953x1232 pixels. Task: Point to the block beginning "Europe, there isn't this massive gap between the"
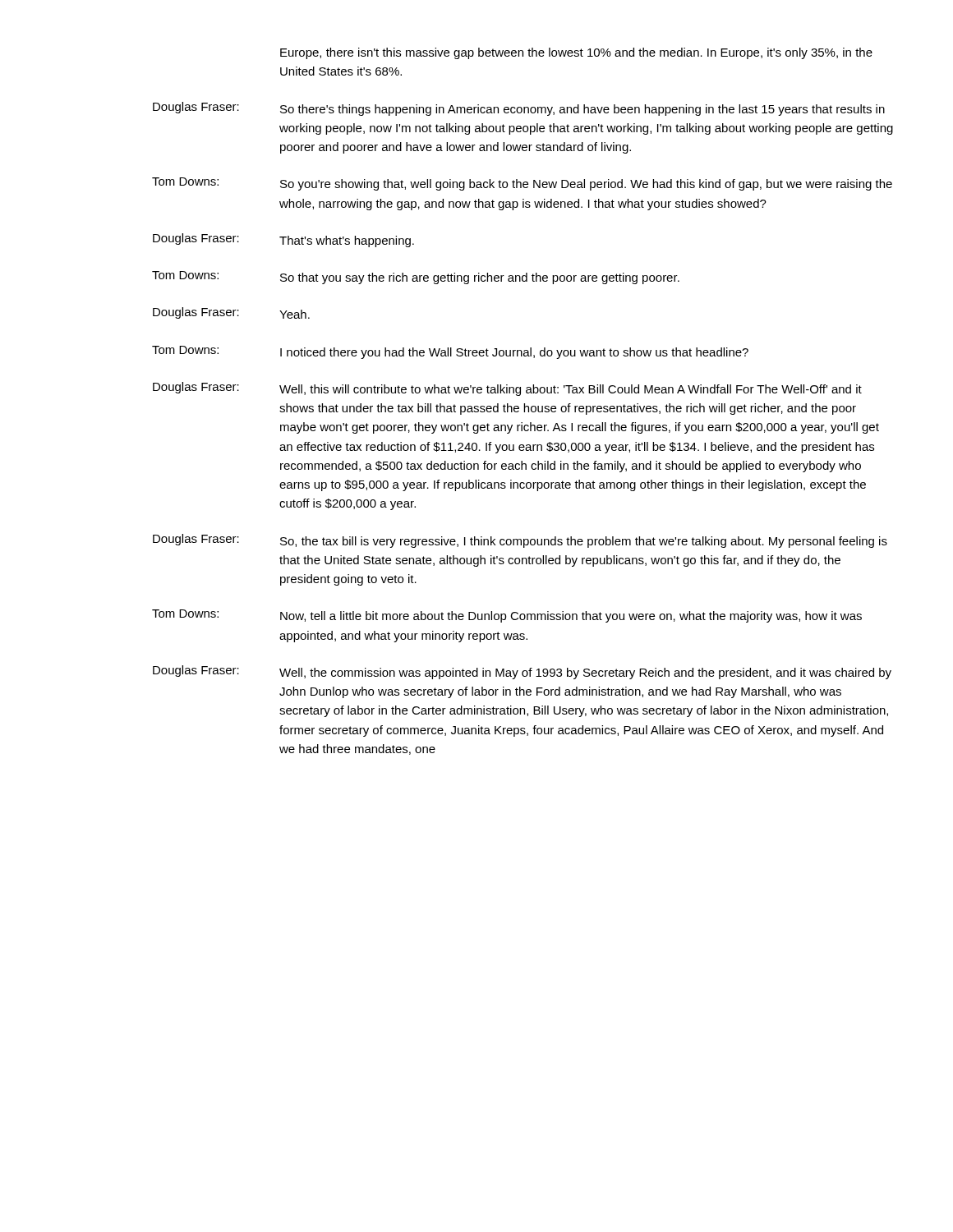(576, 62)
